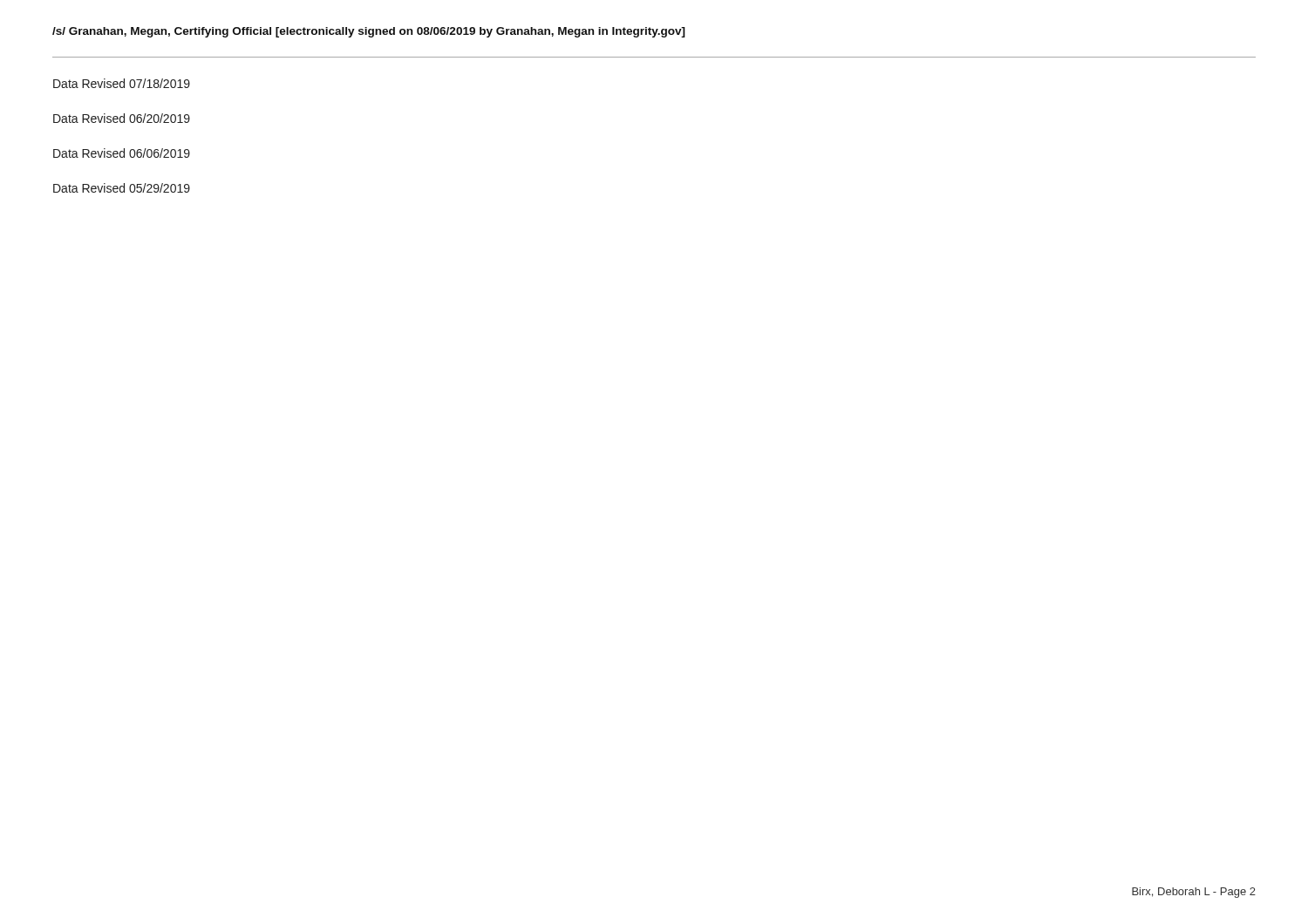1308x924 pixels.
Task: Navigate to the text block starting "Data Revised 06/06/2019"
Action: coord(121,153)
